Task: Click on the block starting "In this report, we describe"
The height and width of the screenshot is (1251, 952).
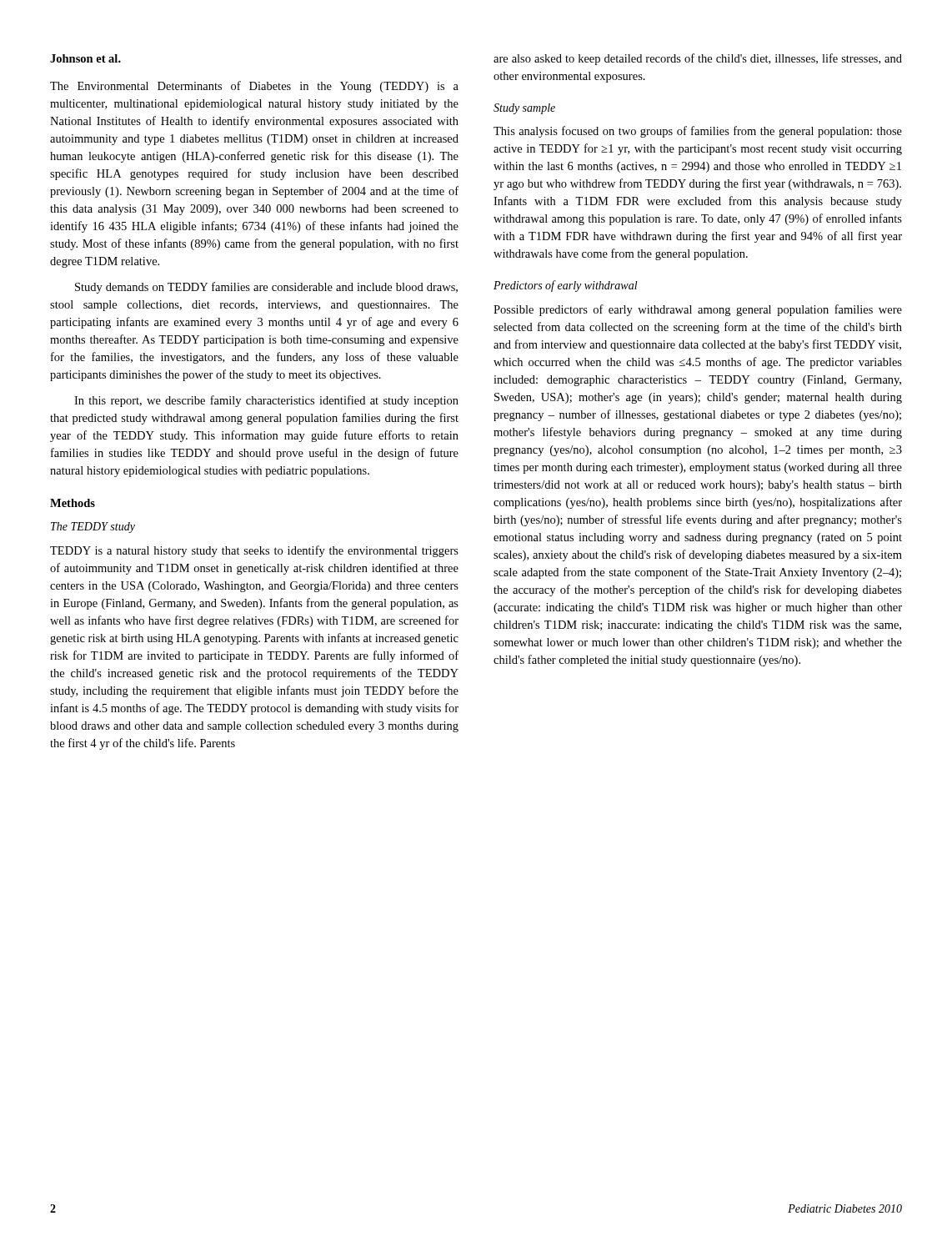Action: tap(254, 436)
